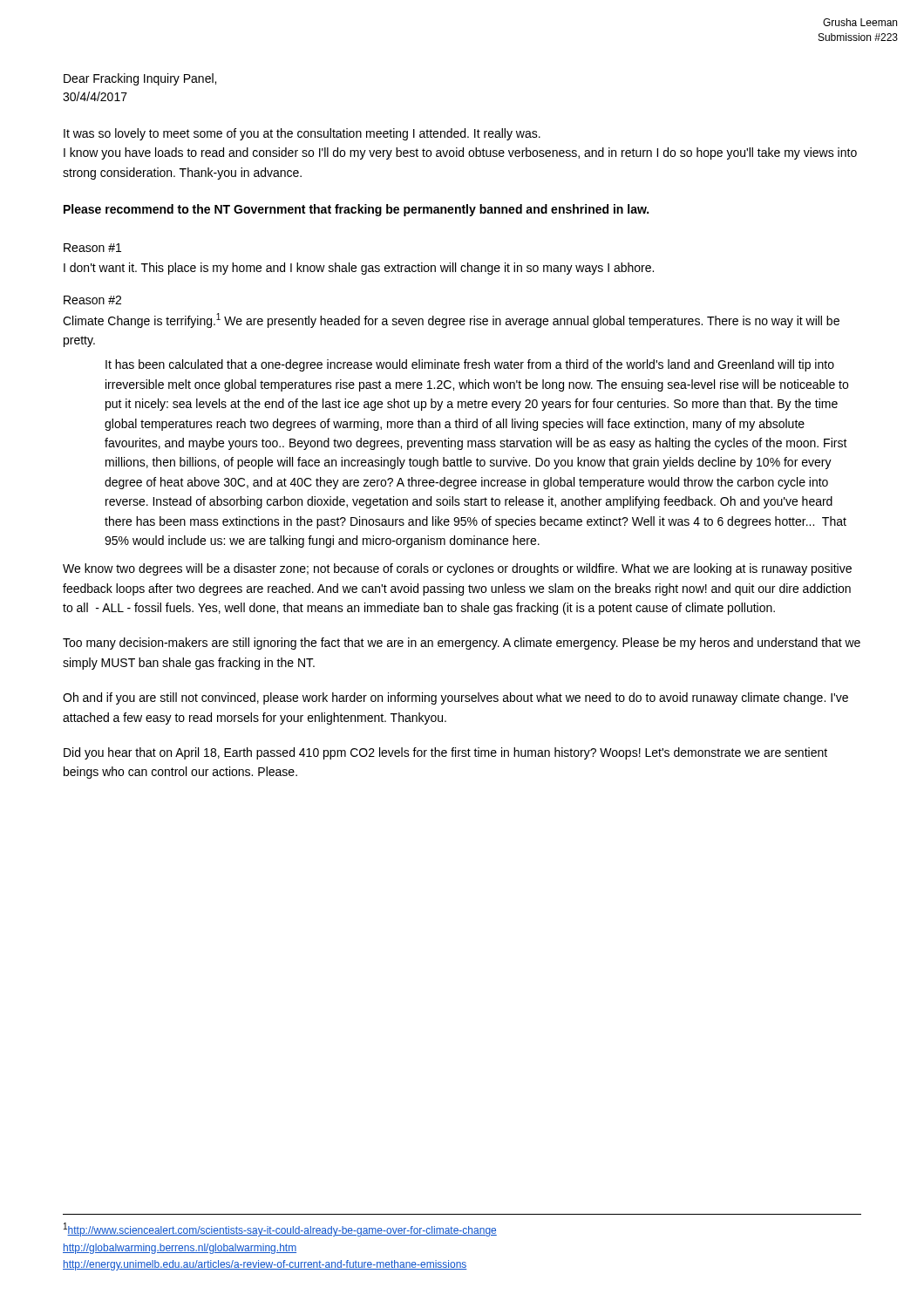
Task: Locate the text "1http://www.sciencealert.com/scientists-say-it-could-already-be-game-over-for-climate-change http://globalwarming.berrens.nl/globalwarming.htm http://energy.unimelb.edu.au/articles/a-review-of-current-and-future-methane-emissions"
Action: click(280, 1246)
